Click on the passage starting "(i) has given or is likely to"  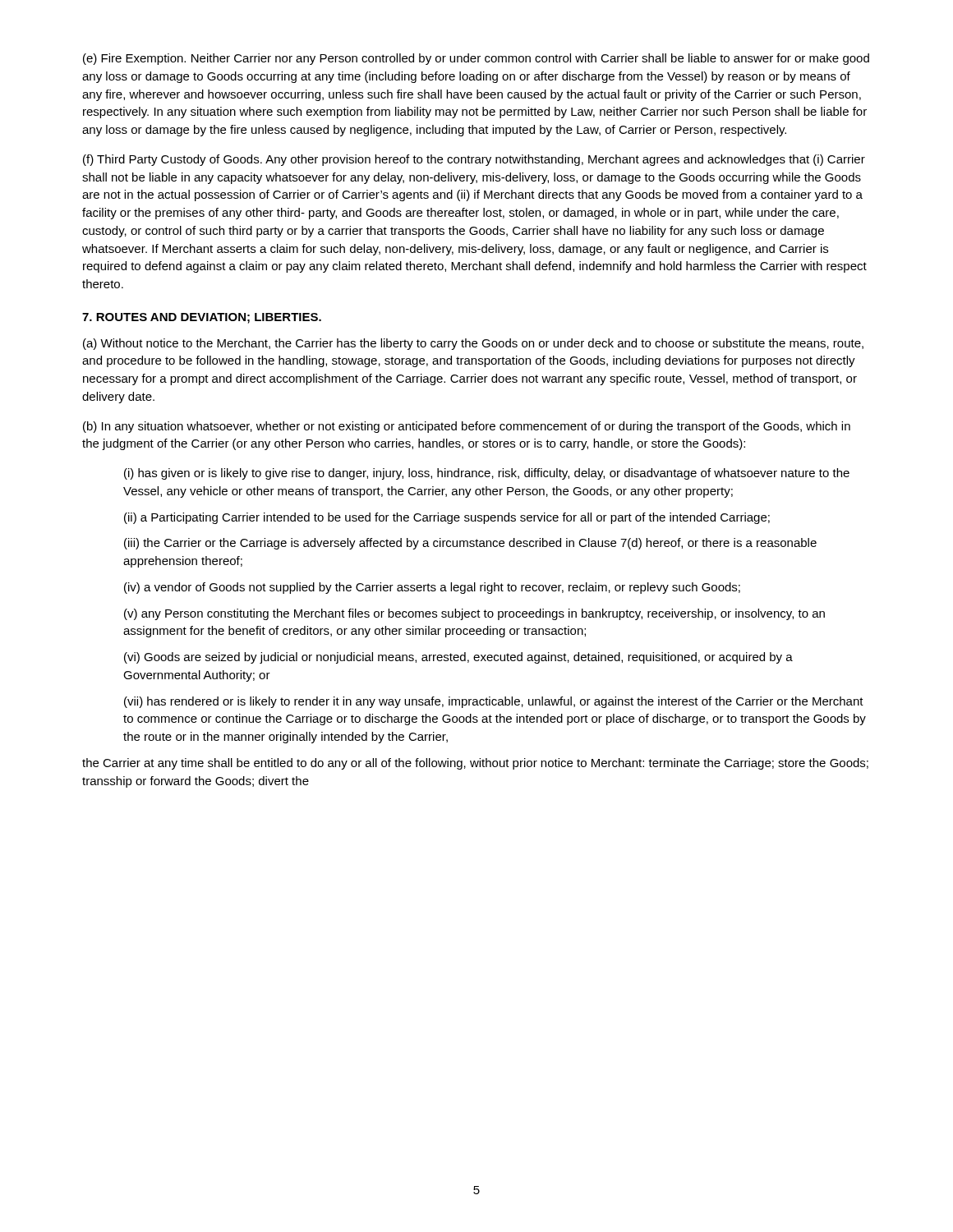[487, 482]
